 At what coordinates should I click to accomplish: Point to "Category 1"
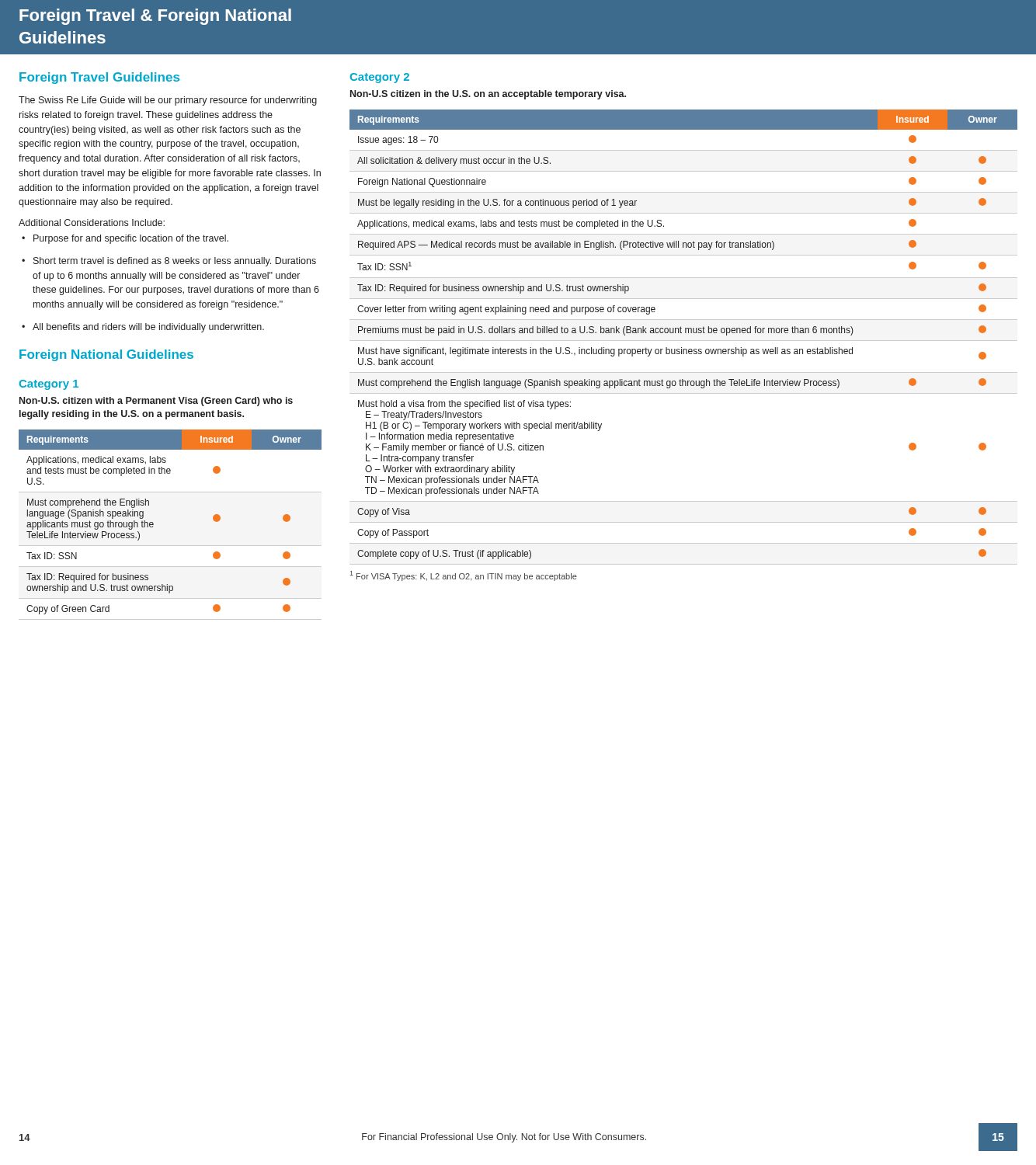click(49, 385)
